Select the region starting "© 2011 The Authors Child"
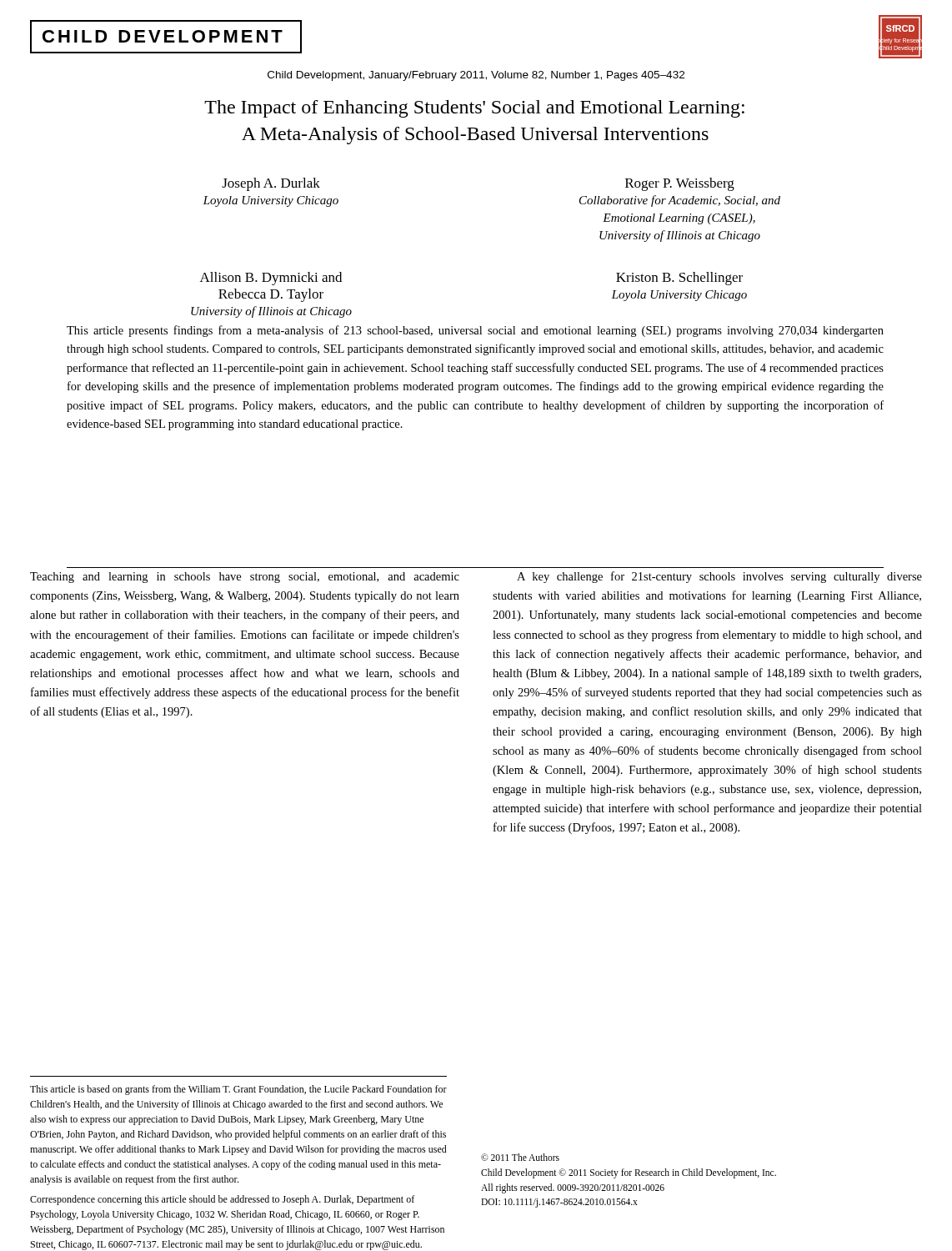Image resolution: width=952 pixels, height=1251 pixels. [702, 1181]
